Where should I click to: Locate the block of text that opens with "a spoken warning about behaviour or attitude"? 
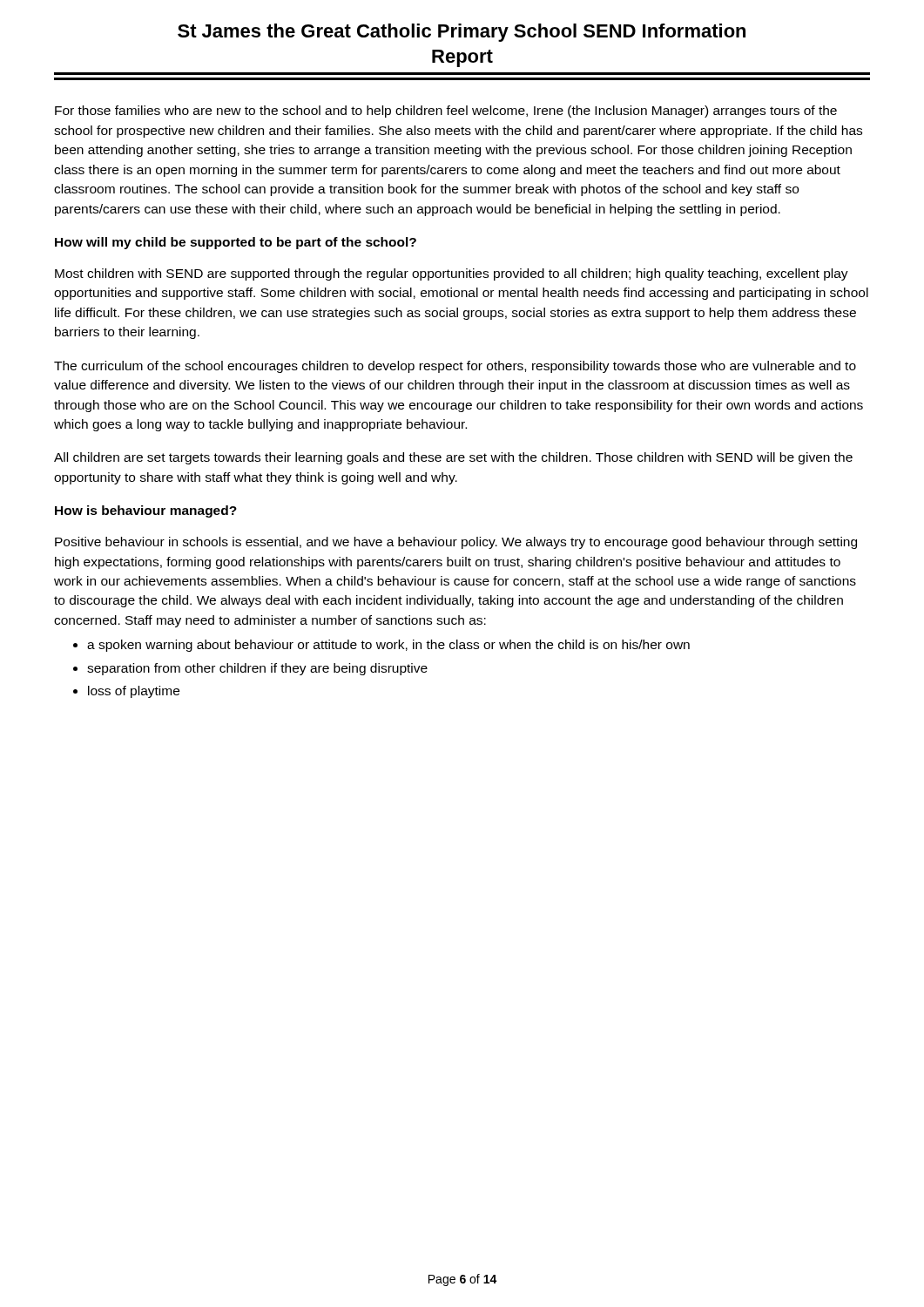click(x=462, y=645)
